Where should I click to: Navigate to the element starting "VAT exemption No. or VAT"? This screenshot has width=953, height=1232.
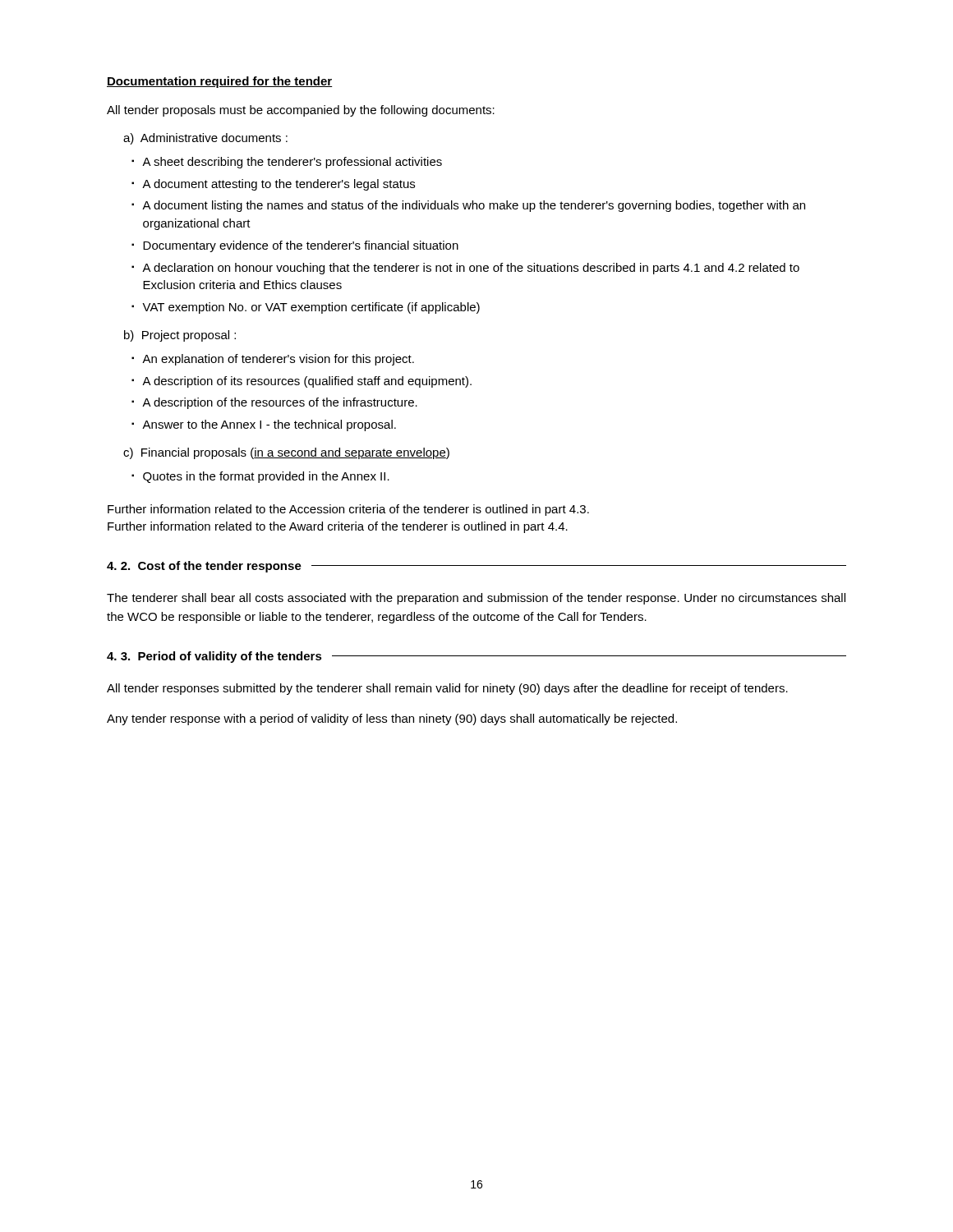pos(311,307)
